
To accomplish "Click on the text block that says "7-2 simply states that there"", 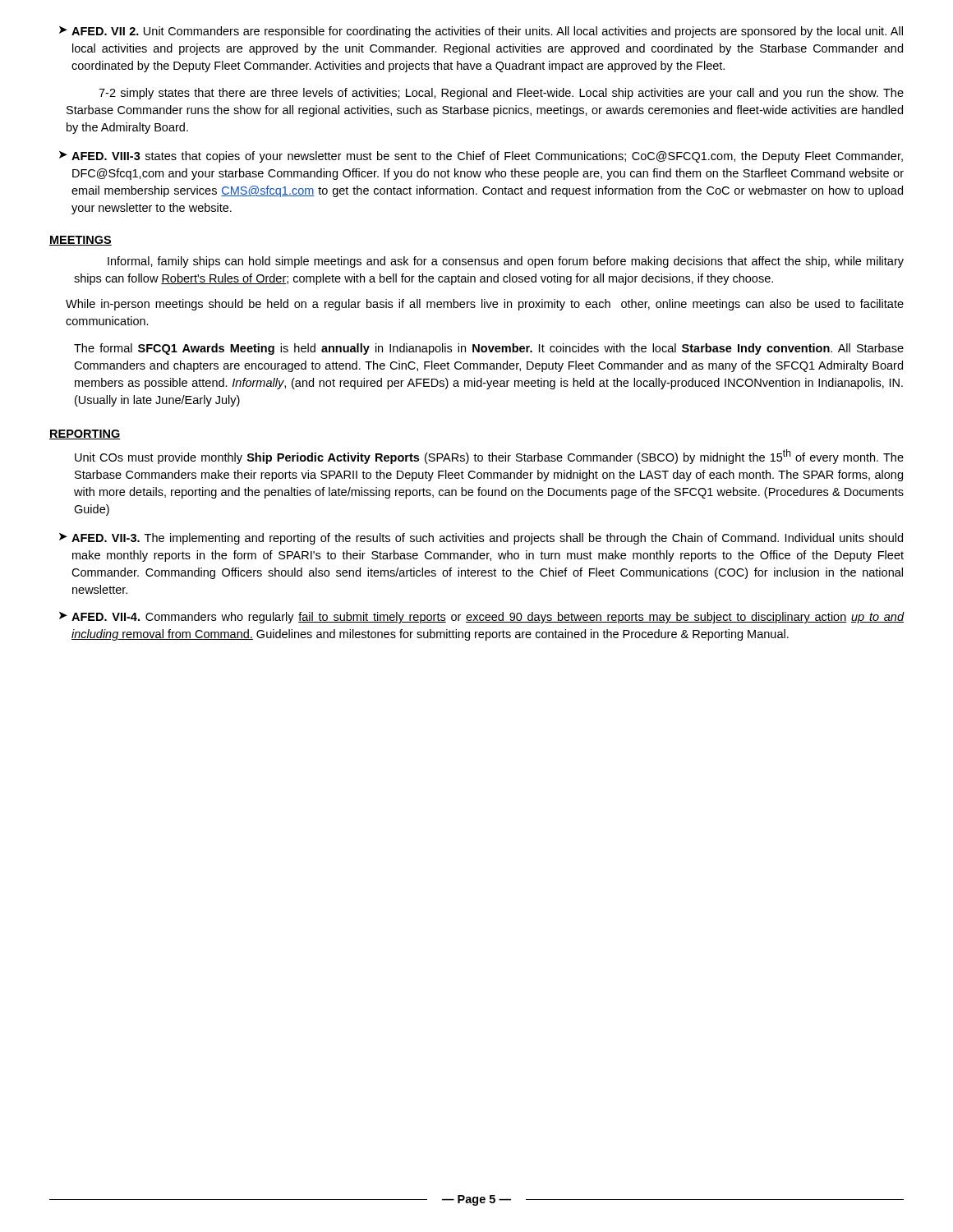I will click(485, 110).
